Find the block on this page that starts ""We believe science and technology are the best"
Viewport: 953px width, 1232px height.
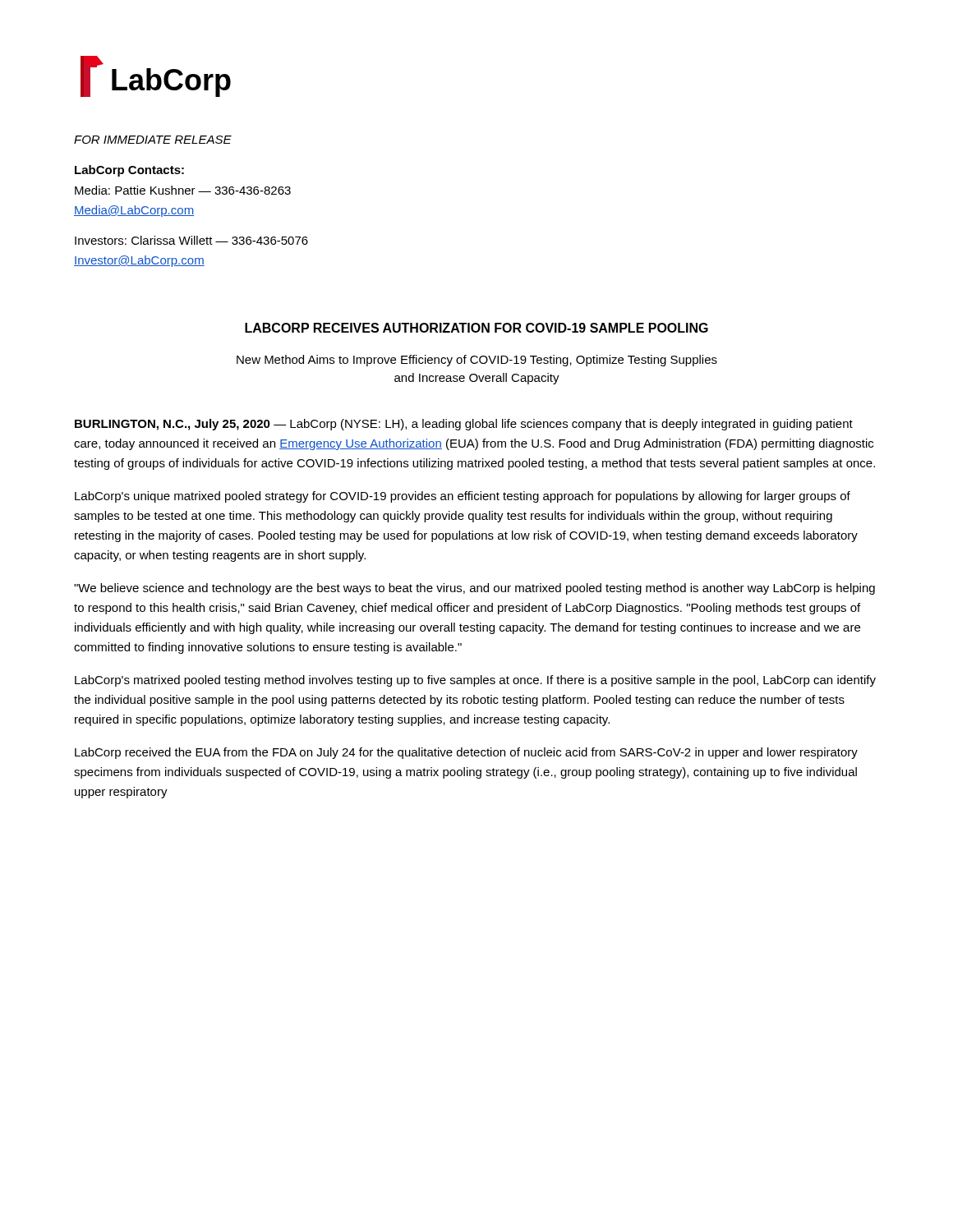pyautogui.click(x=475, y=617)
